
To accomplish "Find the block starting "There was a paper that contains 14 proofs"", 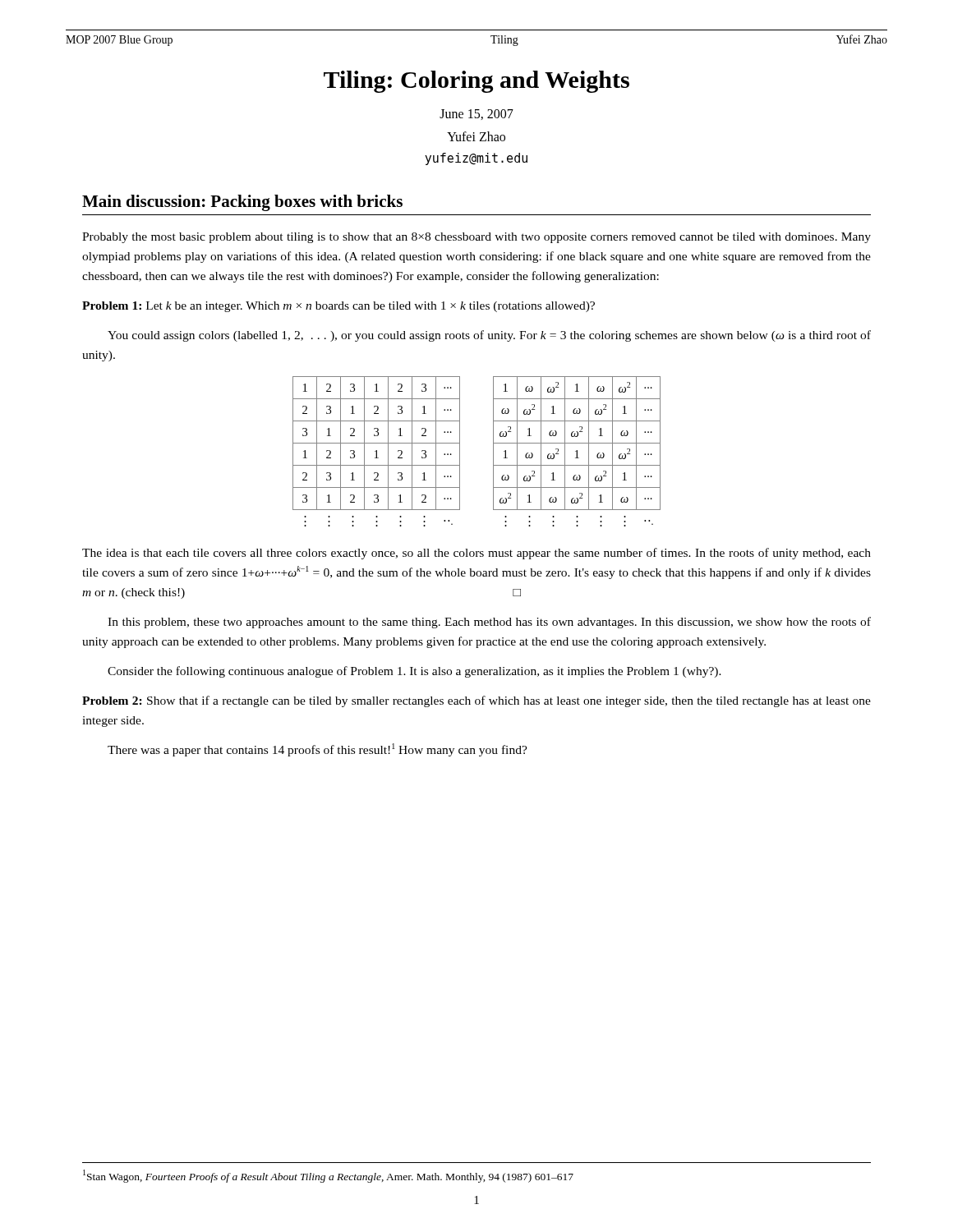I will [x=317, y=749].
